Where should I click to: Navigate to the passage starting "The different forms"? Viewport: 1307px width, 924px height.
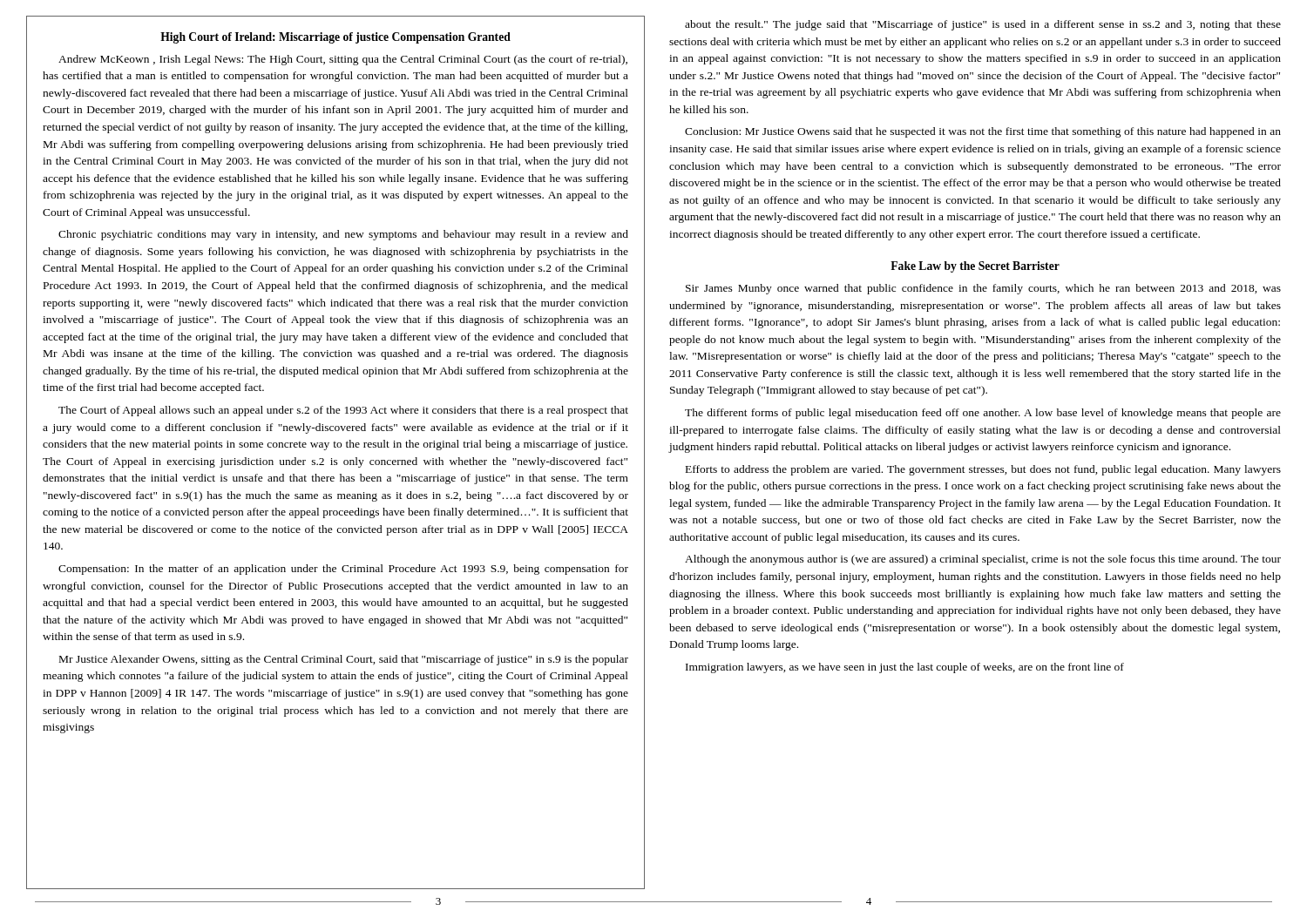point(975,430)
